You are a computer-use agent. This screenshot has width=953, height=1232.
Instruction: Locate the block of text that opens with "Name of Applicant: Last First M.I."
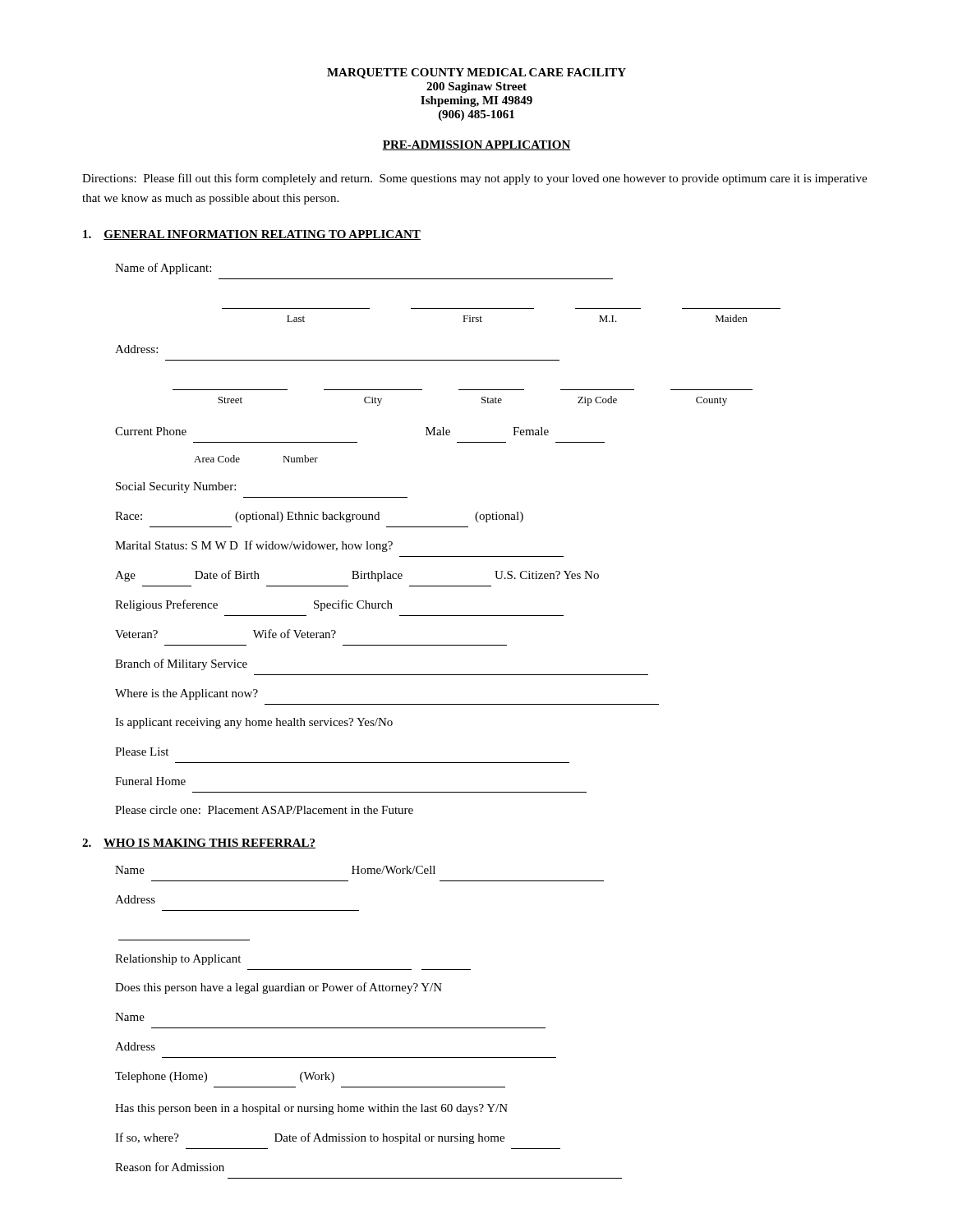tap(163, 269)
